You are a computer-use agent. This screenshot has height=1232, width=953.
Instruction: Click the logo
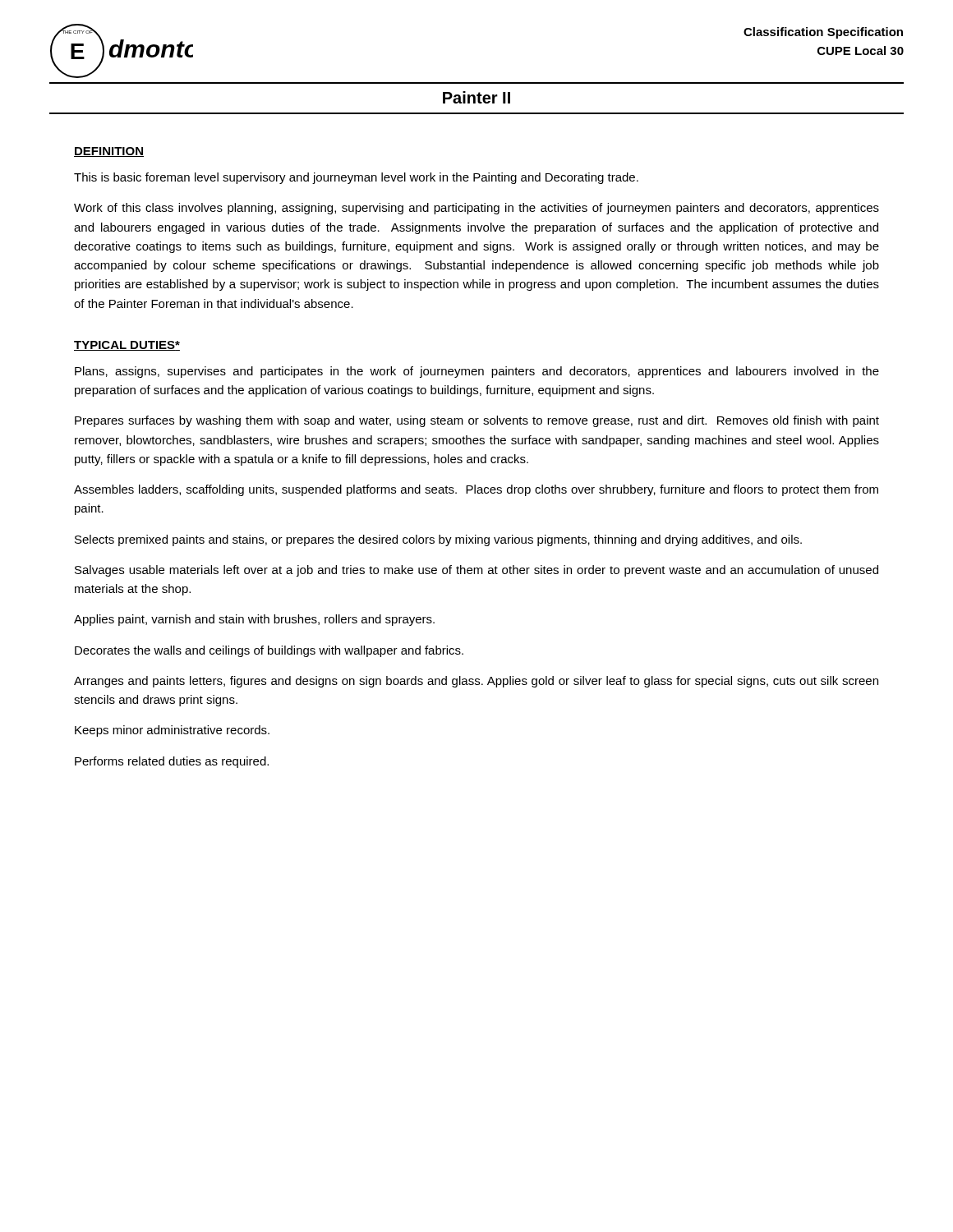tap(121, 52)
